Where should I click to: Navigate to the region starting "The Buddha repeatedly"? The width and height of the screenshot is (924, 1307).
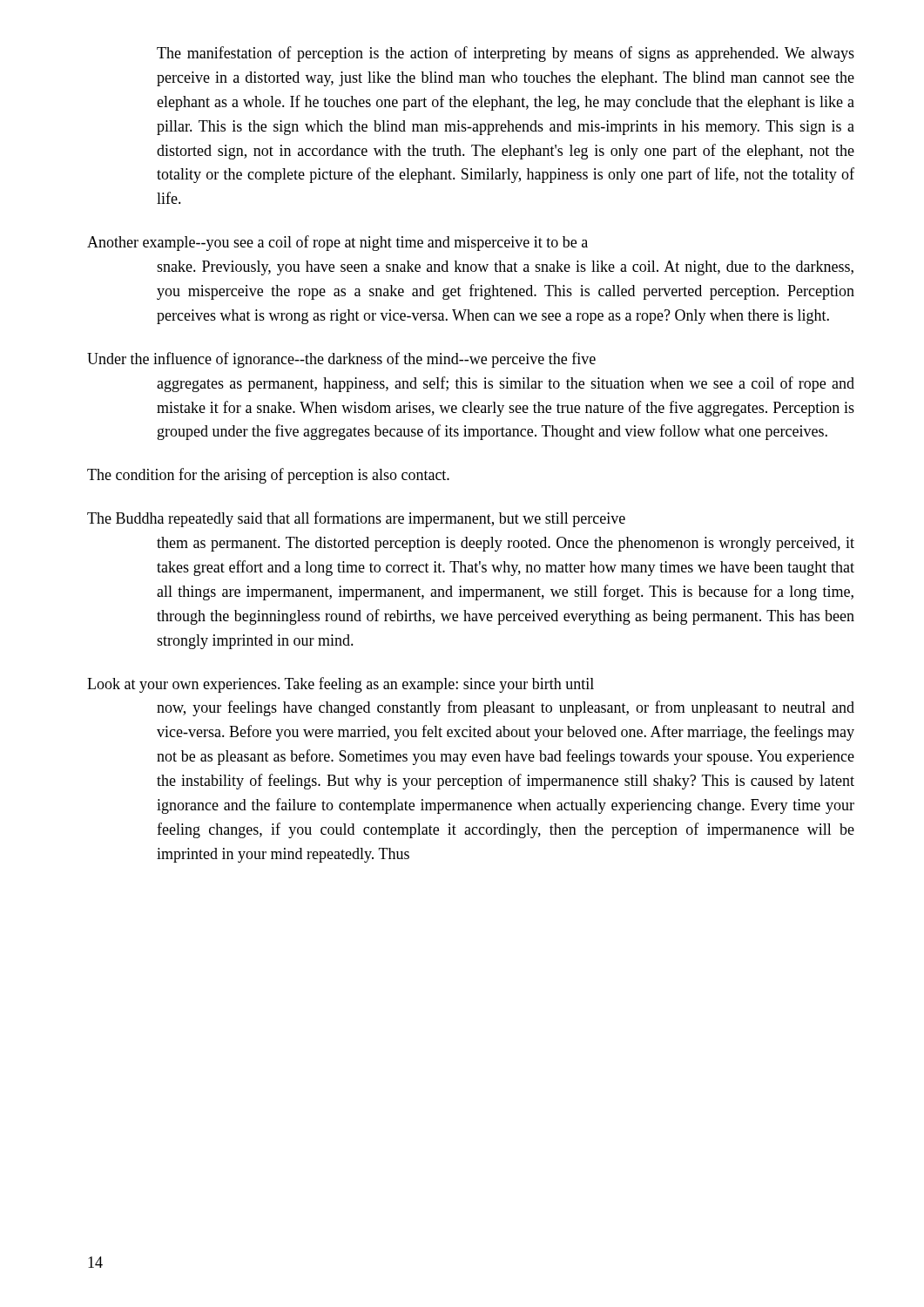pyautogui.click(x=471, y=582)
